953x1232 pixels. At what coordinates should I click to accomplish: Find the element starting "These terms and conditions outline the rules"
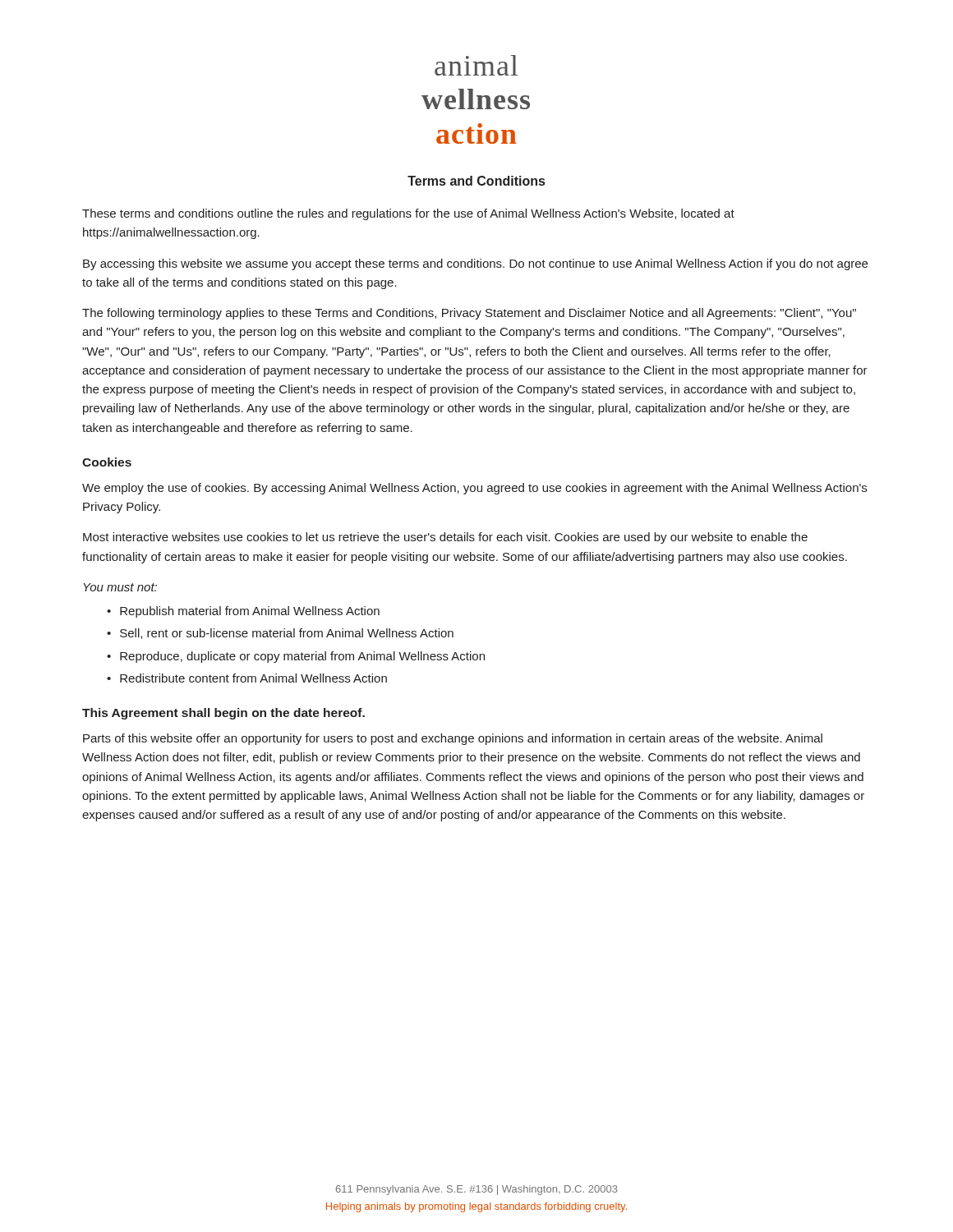(408, 223)
